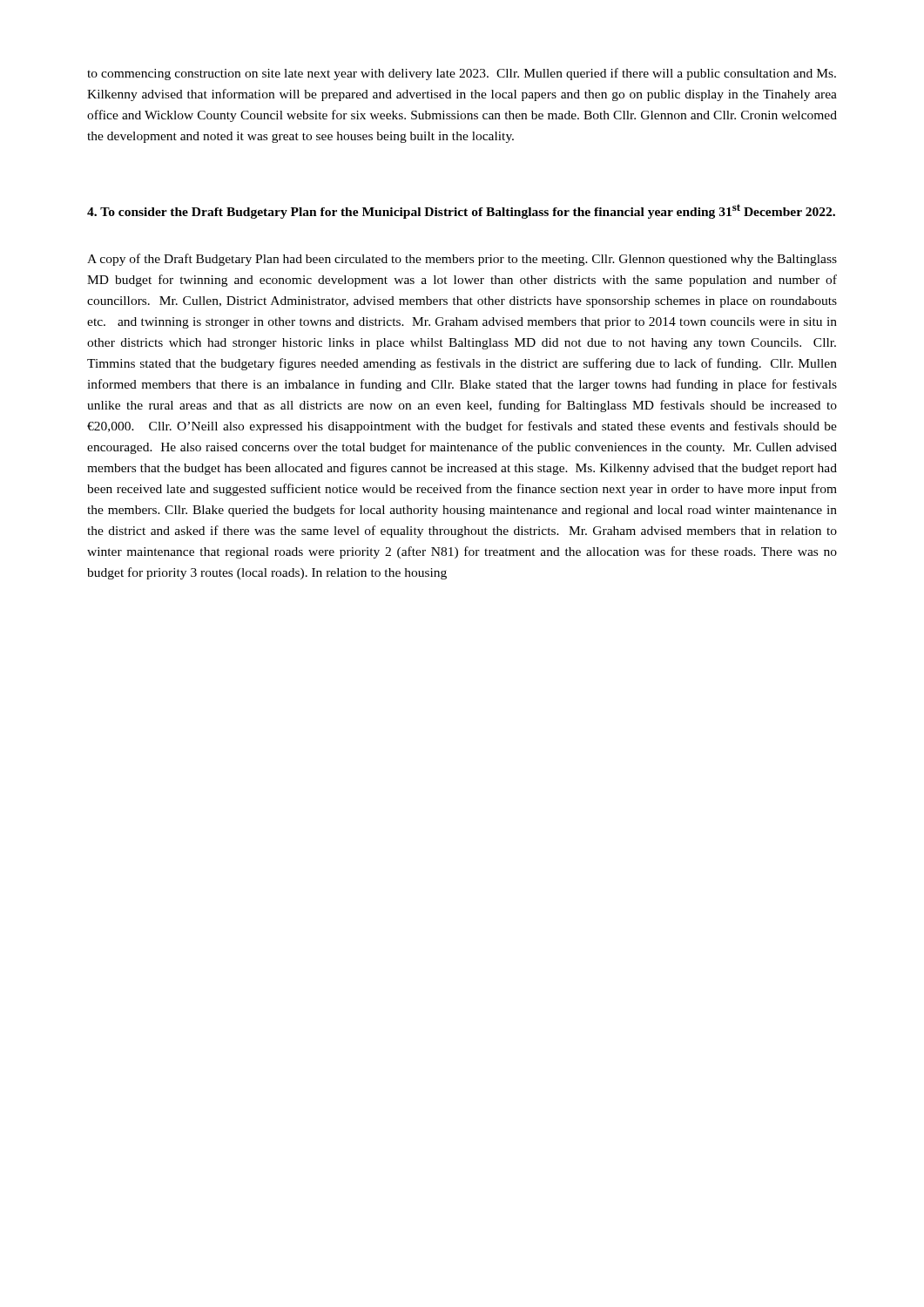Click on the text block that reads "A copy of"

pos(462,415)
